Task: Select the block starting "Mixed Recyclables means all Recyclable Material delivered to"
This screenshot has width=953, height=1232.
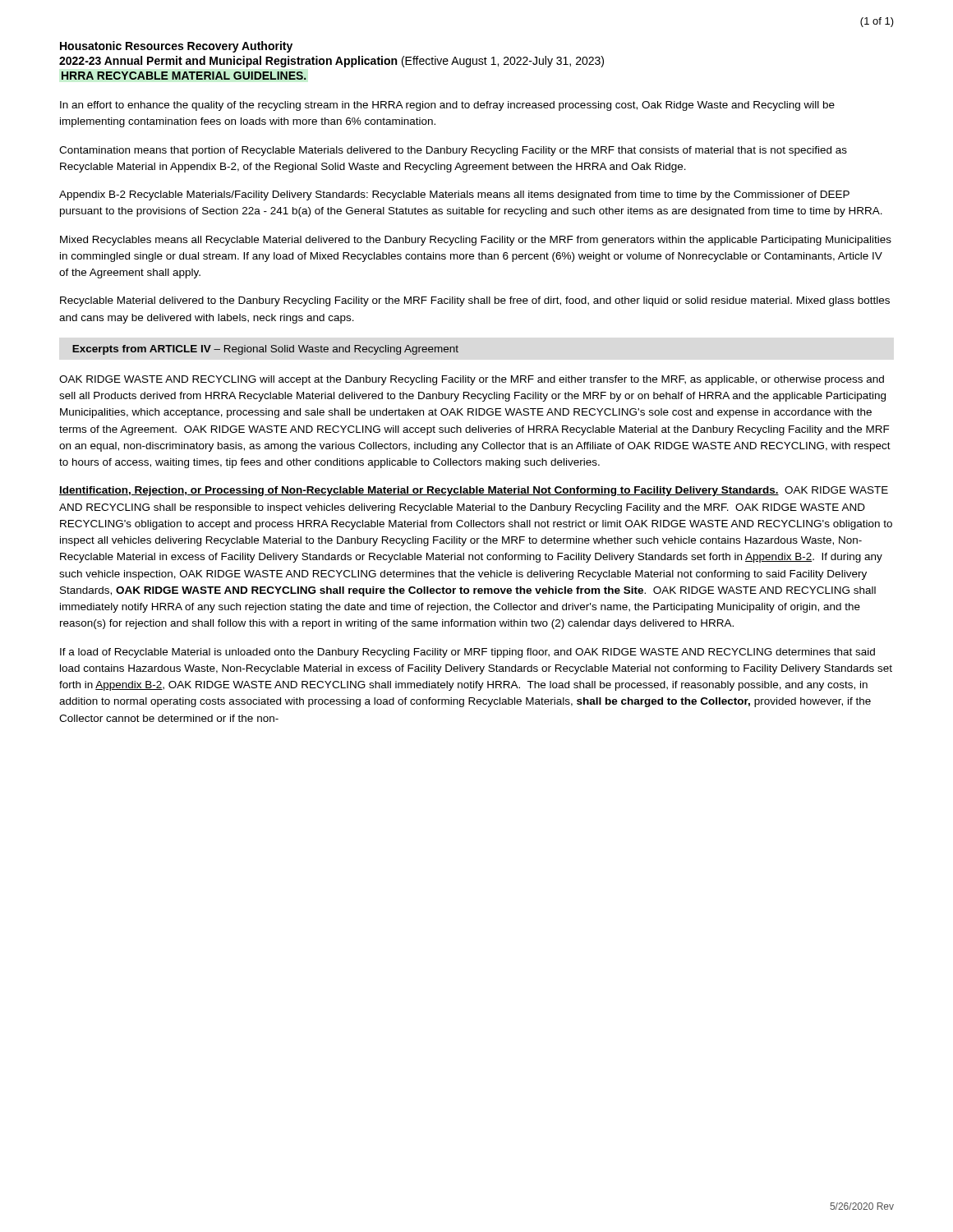Action: tap(475, 256)
